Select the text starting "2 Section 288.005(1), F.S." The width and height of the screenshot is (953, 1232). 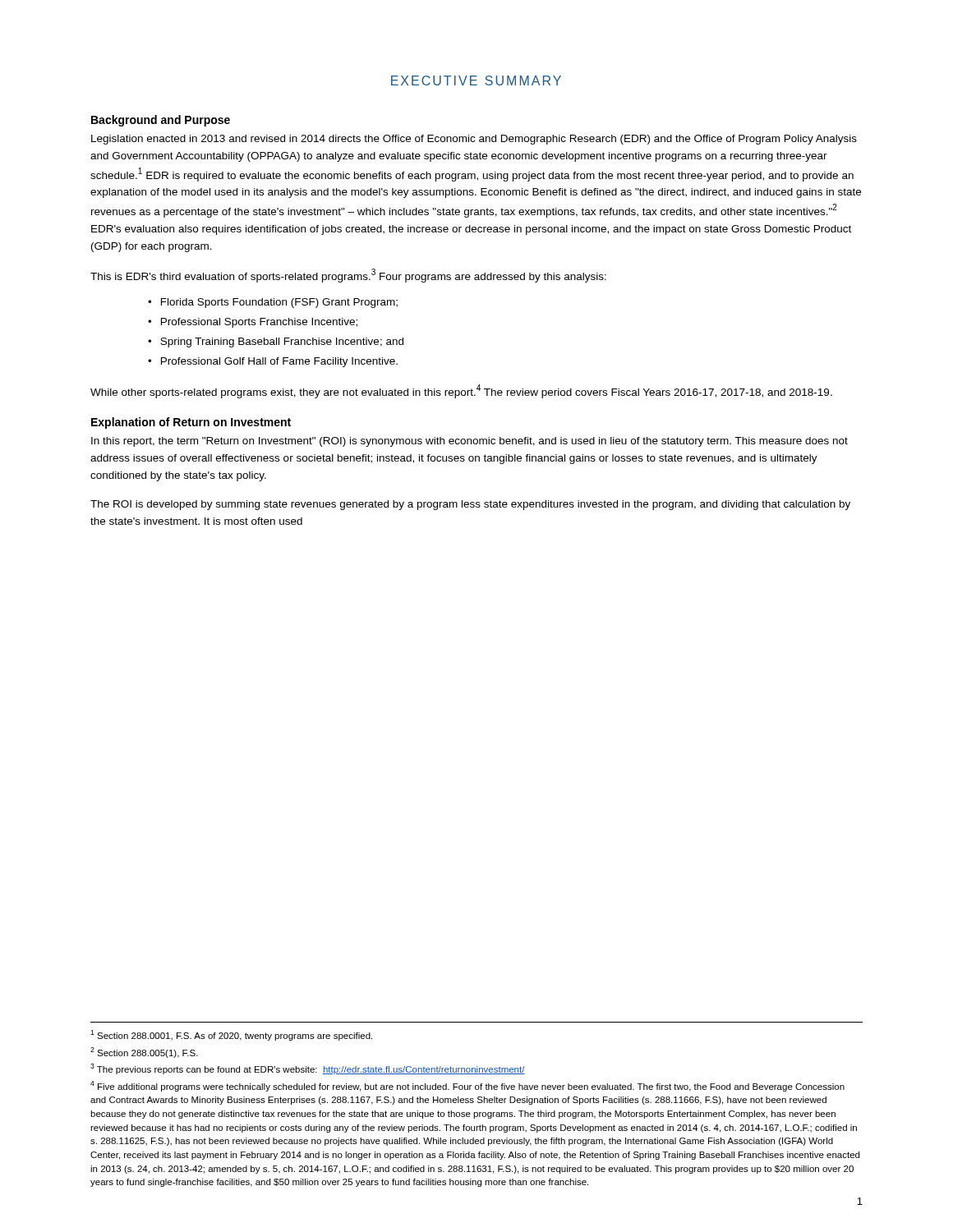click(144, 1051)
